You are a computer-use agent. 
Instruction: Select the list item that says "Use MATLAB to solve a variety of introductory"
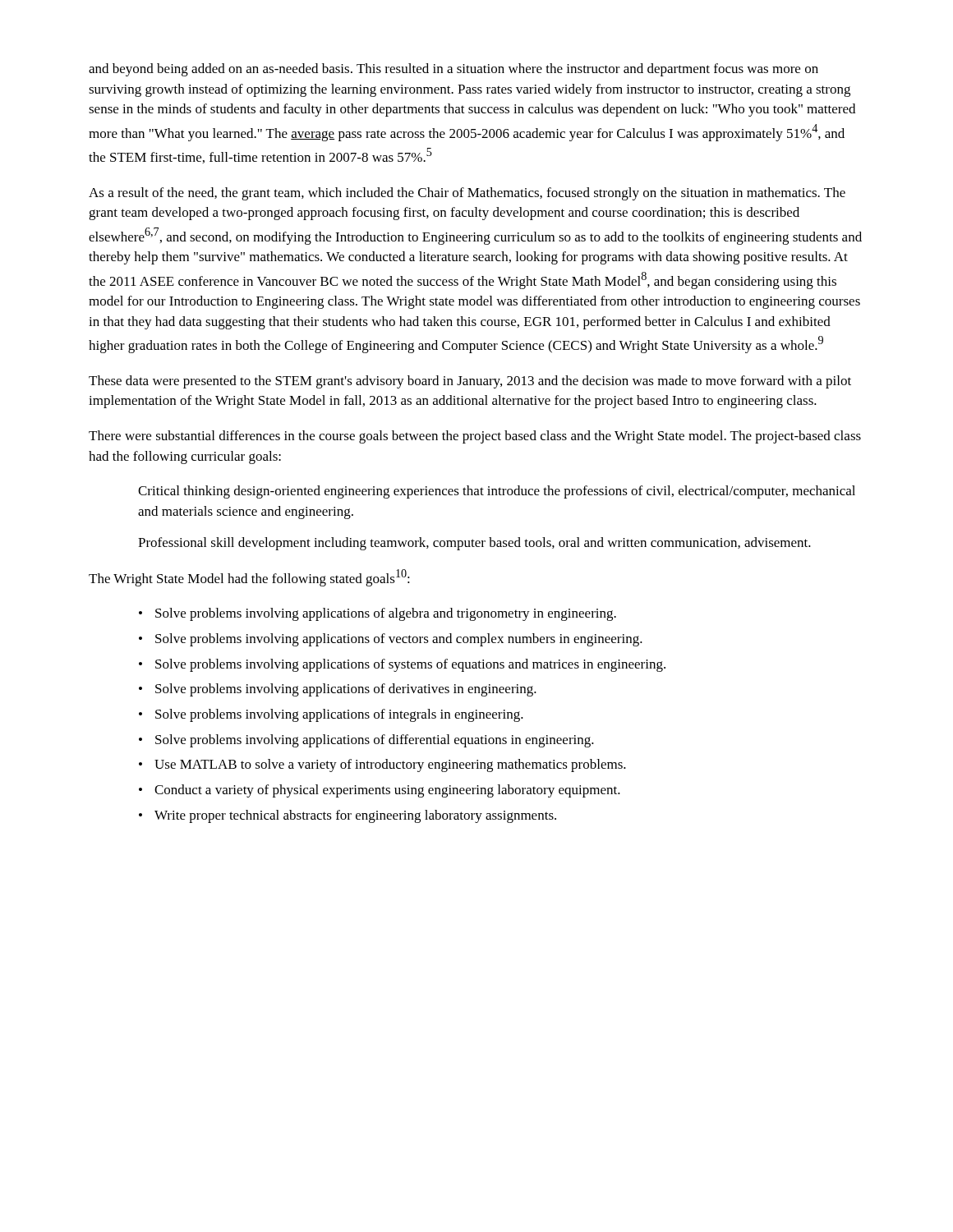390,764
